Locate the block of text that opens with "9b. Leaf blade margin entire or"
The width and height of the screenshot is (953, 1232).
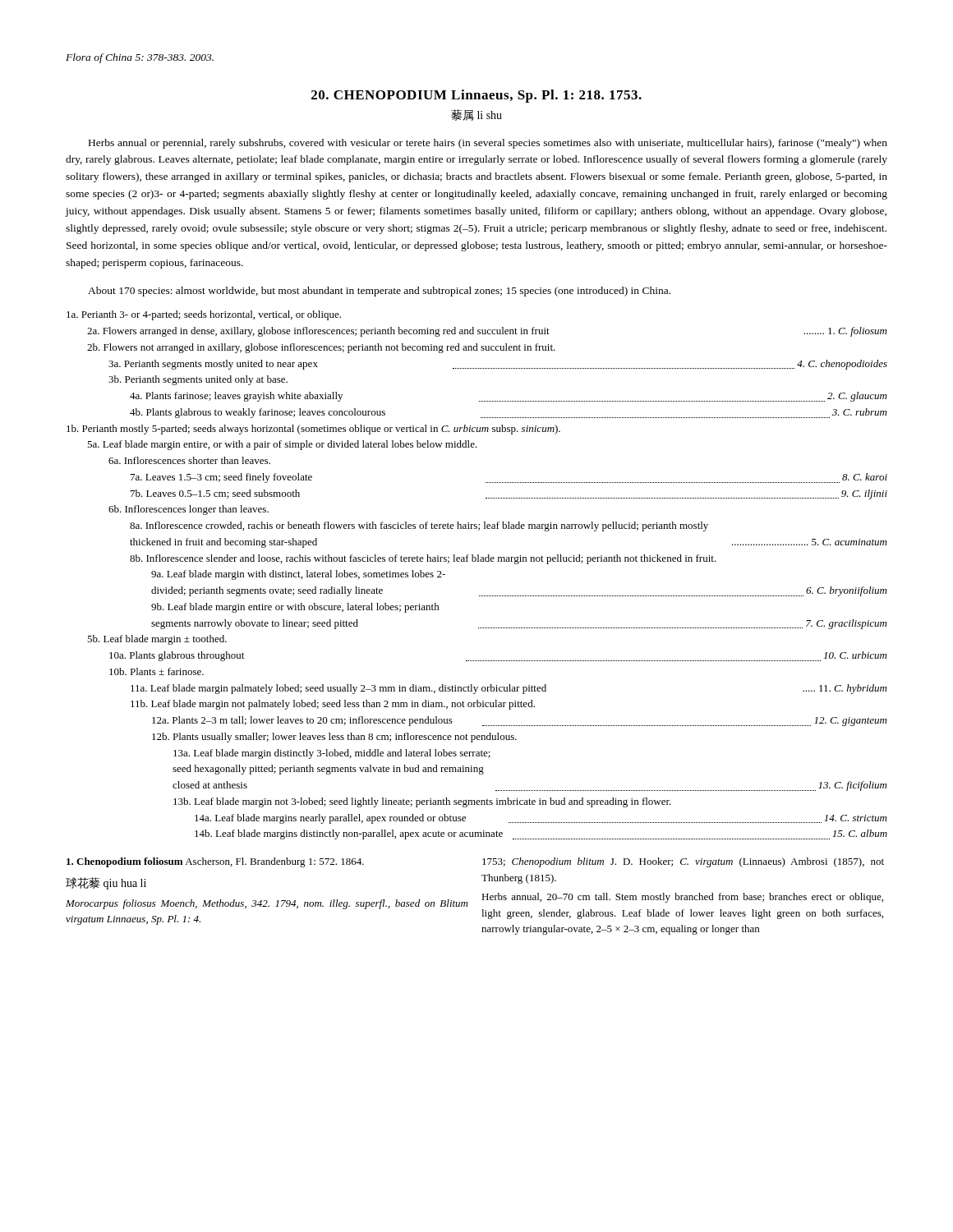[x=295, y=608]
